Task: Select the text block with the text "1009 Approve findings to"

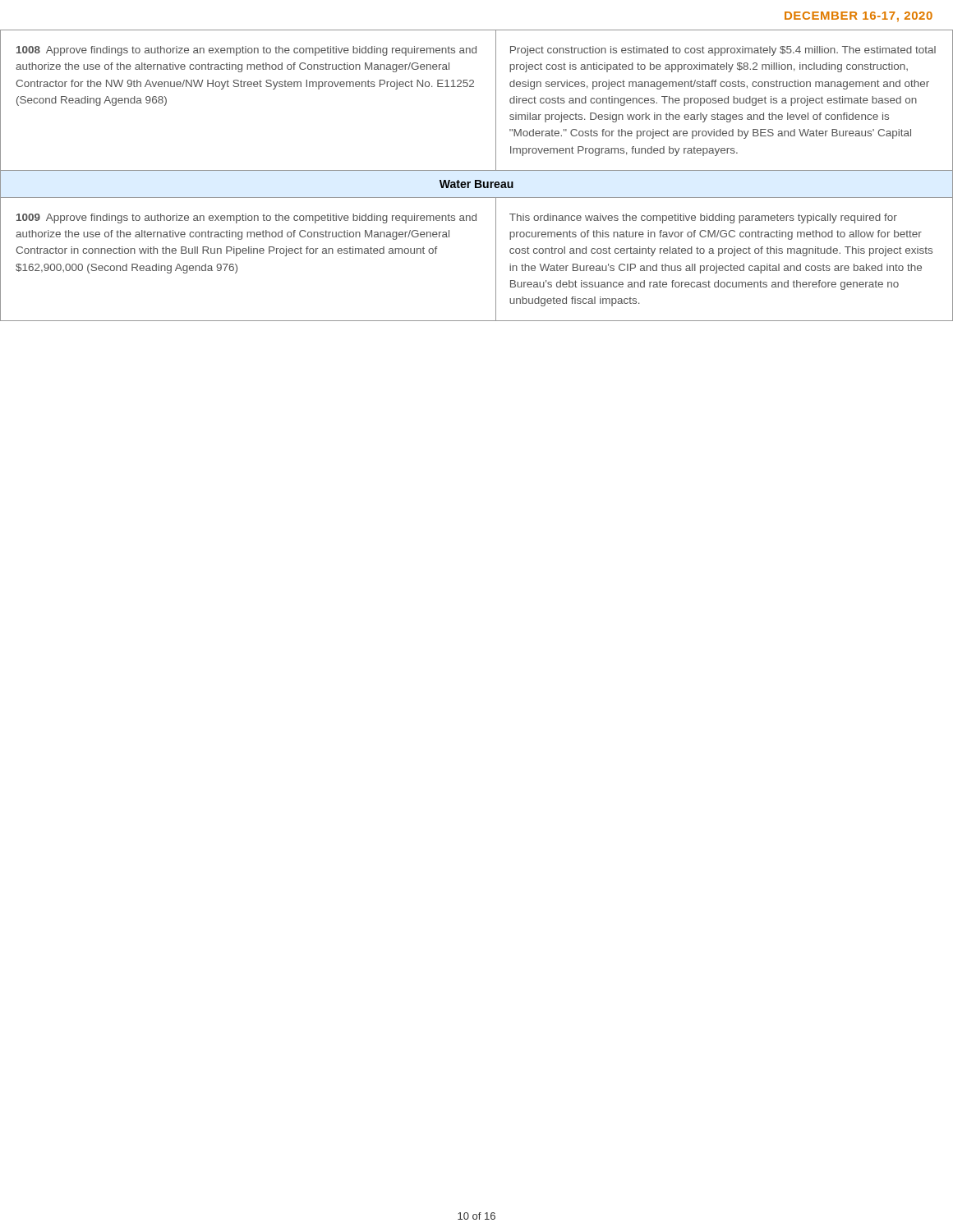Action: pyautogui.click(x=247, y=242)
